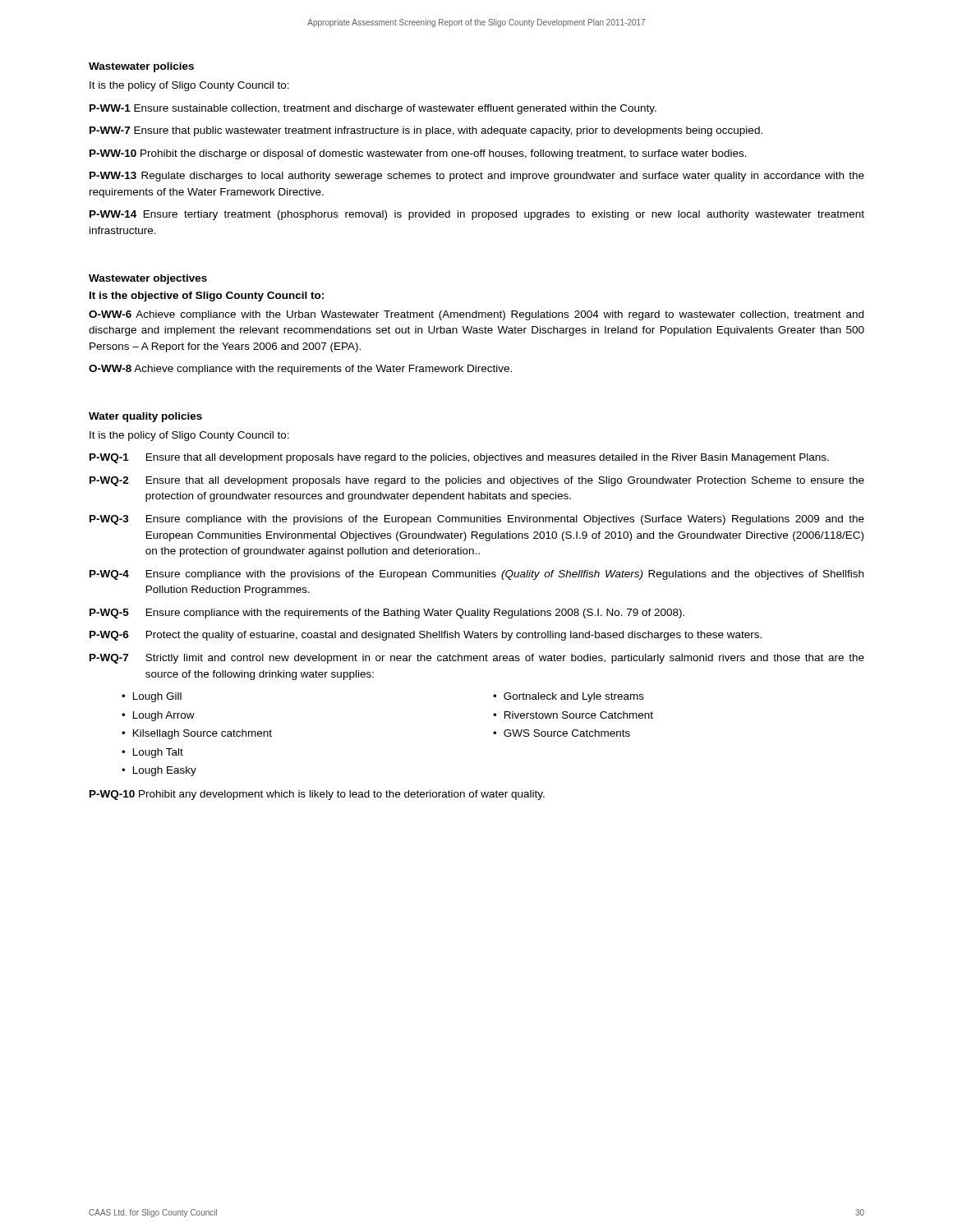Image resolution: width=953 pixels, height=1232 pixels.
Task: Point to "• Lough Easky"
Action: click(159, 770)
